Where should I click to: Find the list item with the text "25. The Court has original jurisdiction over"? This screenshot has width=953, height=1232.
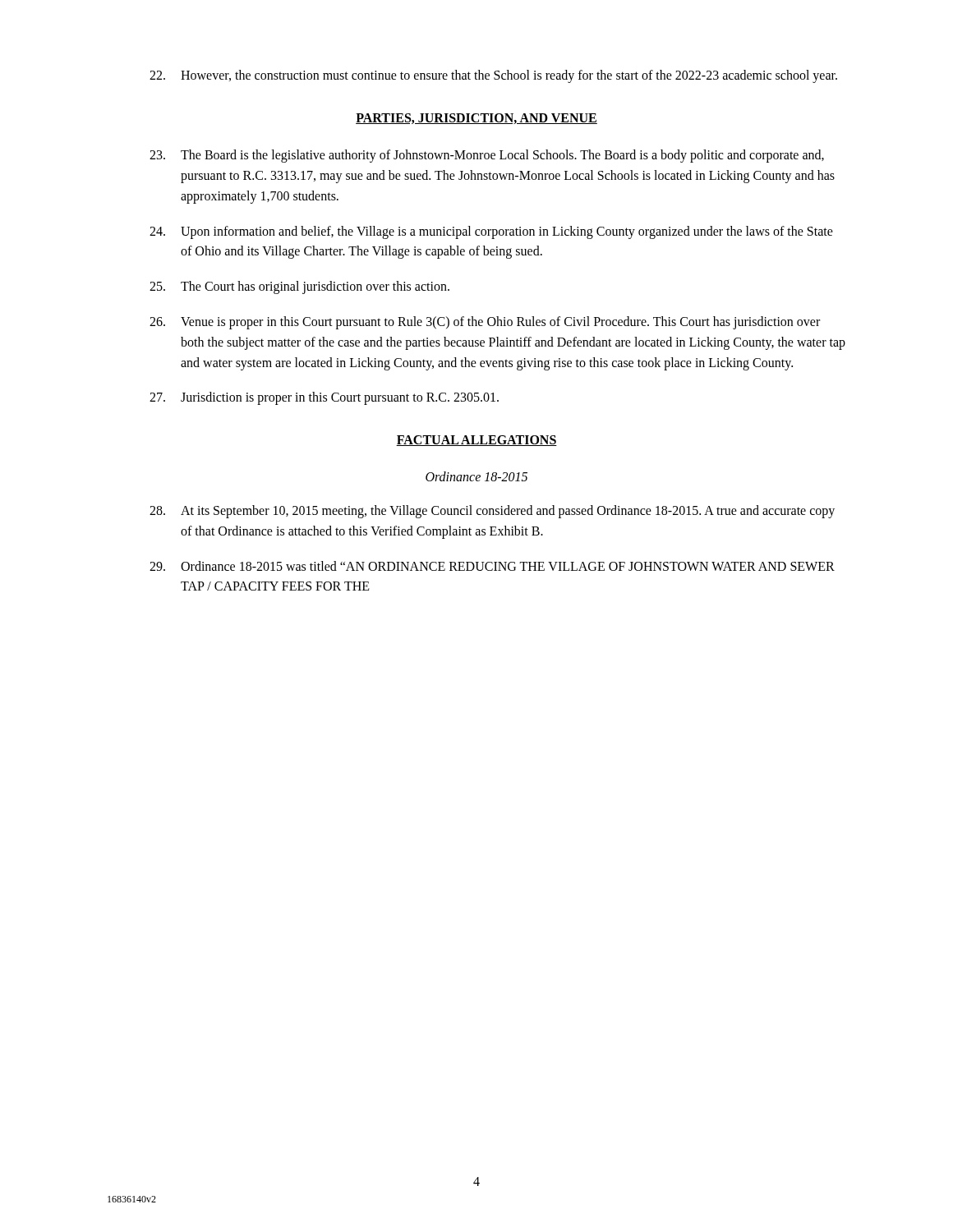click(299, 287)
